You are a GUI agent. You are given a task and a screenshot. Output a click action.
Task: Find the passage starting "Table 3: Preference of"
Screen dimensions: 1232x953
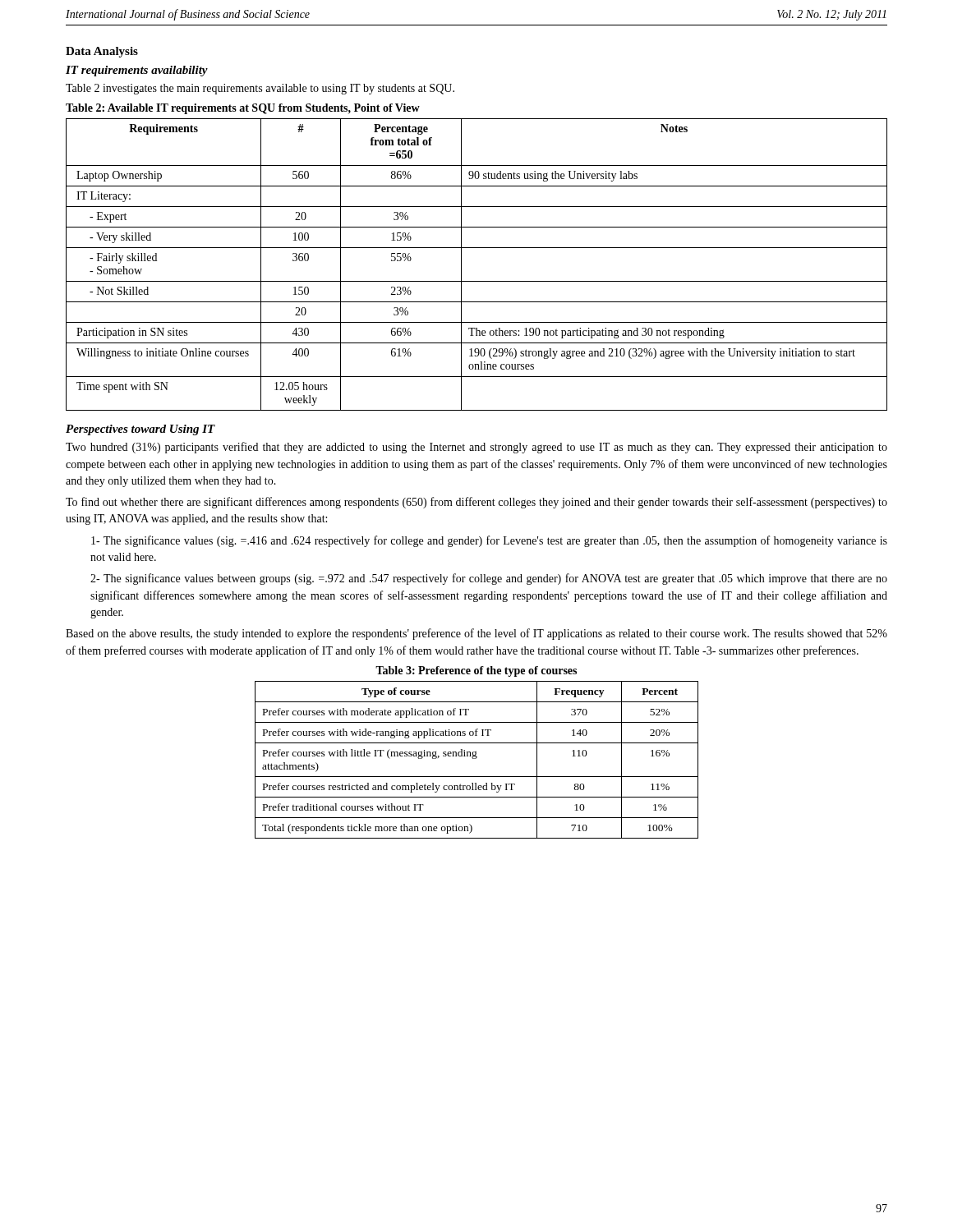(x=476, y=670)
